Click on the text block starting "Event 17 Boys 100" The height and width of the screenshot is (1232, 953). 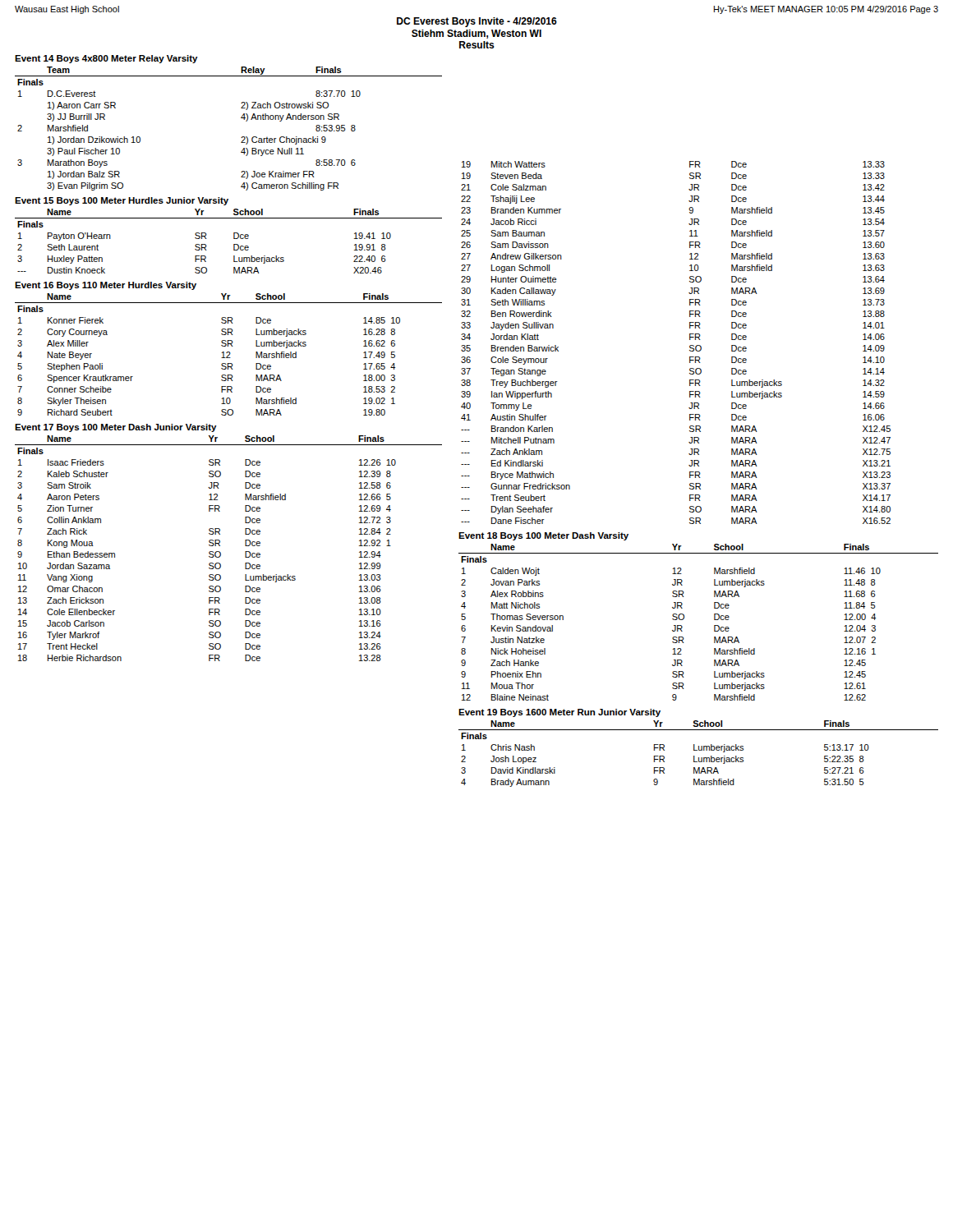pyautogui.click(x=116, y=427)
